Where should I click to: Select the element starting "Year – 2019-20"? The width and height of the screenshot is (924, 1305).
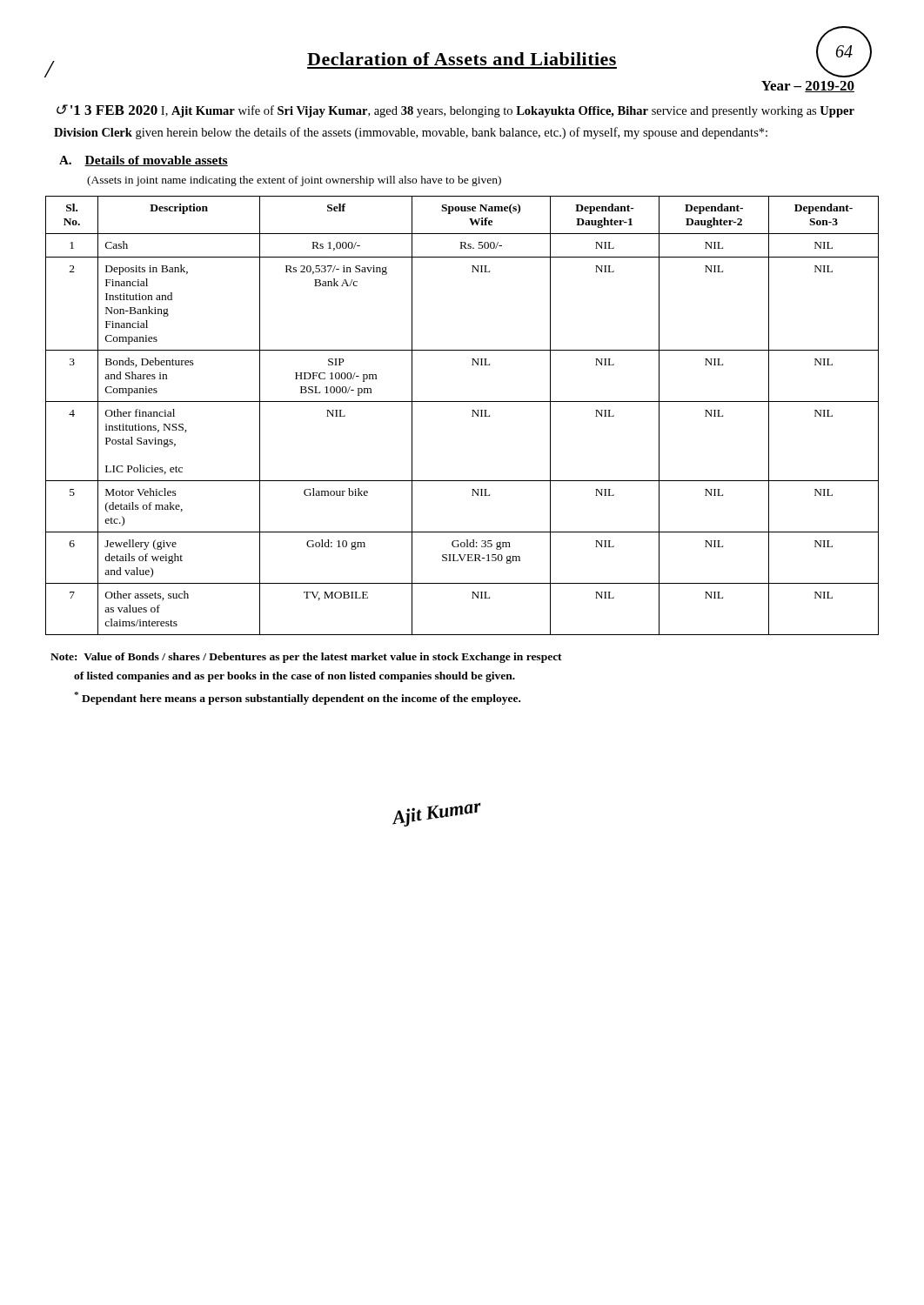(808, 86)
